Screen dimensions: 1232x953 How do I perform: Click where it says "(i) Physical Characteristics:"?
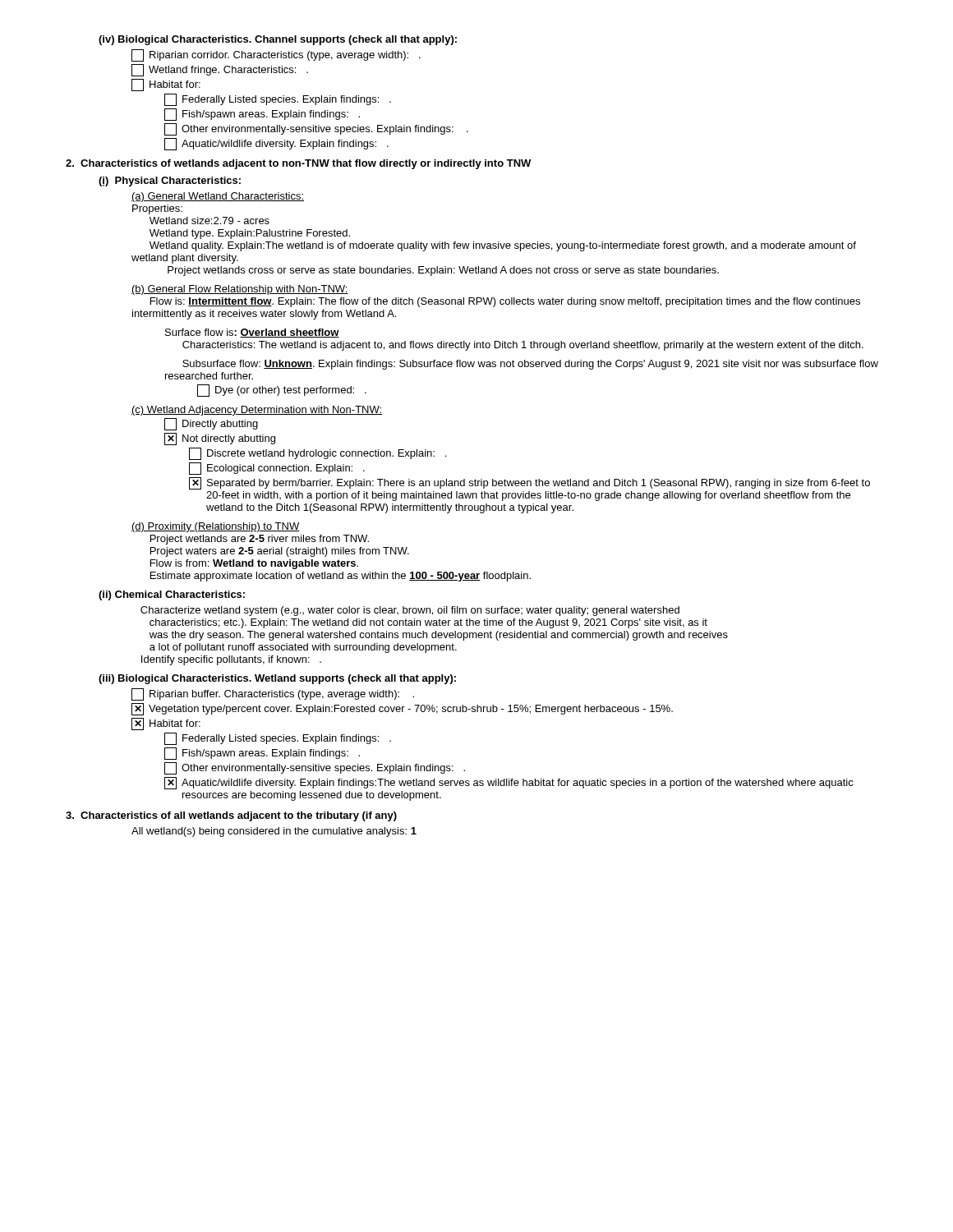(170, 180)
